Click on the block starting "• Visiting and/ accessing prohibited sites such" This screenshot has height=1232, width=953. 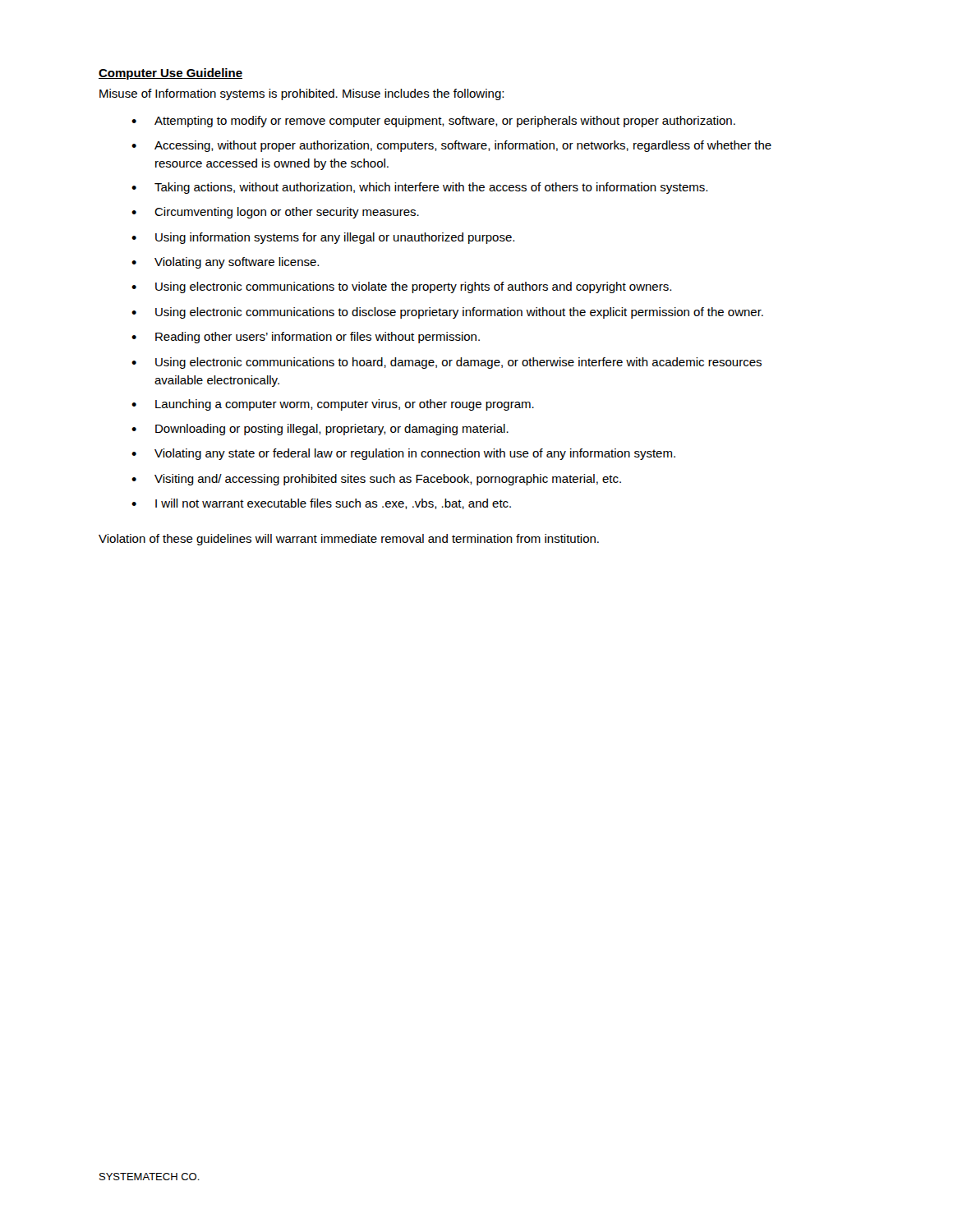point(468,480)
